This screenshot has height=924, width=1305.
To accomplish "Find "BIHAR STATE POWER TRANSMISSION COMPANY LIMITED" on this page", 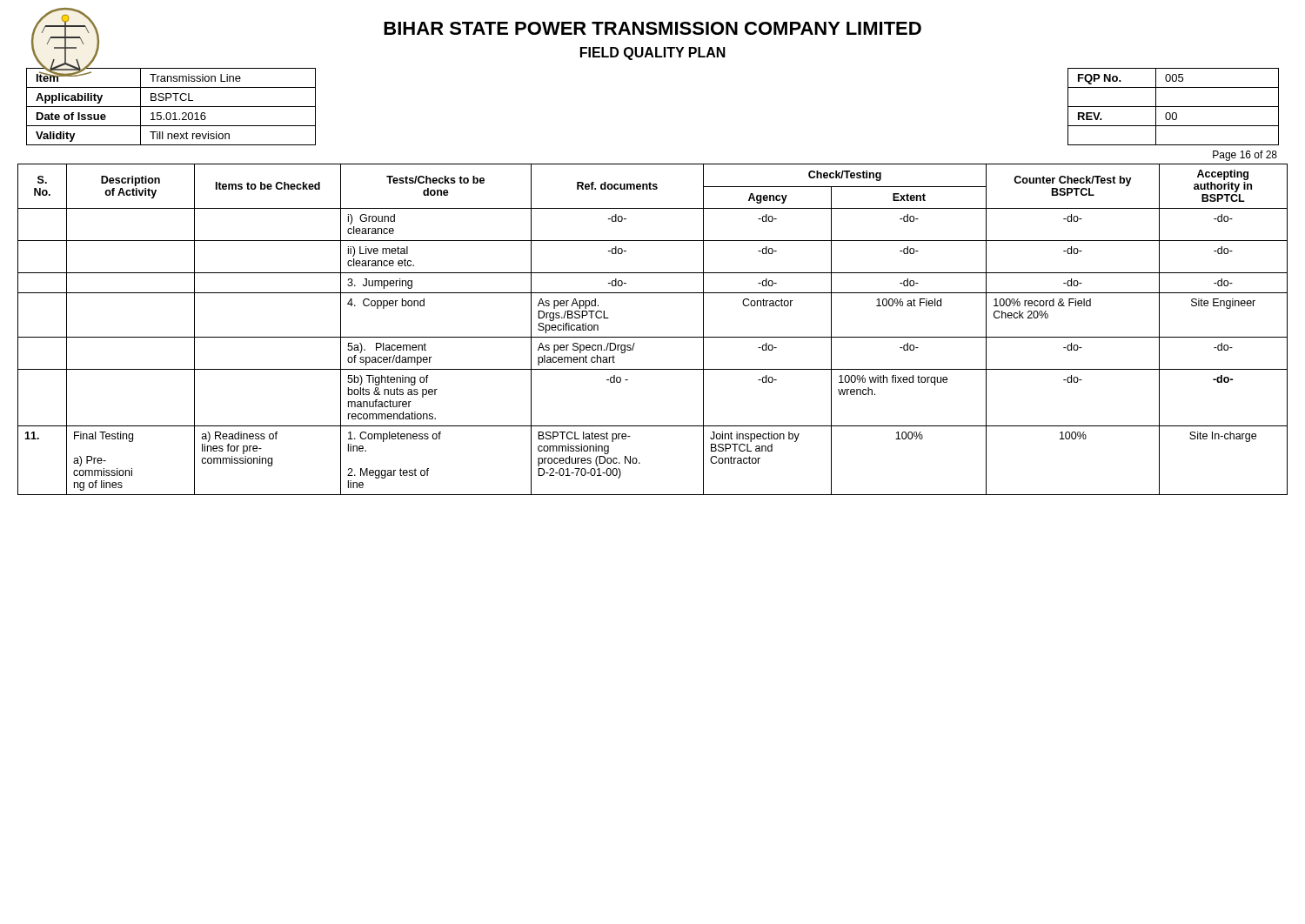I will (x=652, y=28).
